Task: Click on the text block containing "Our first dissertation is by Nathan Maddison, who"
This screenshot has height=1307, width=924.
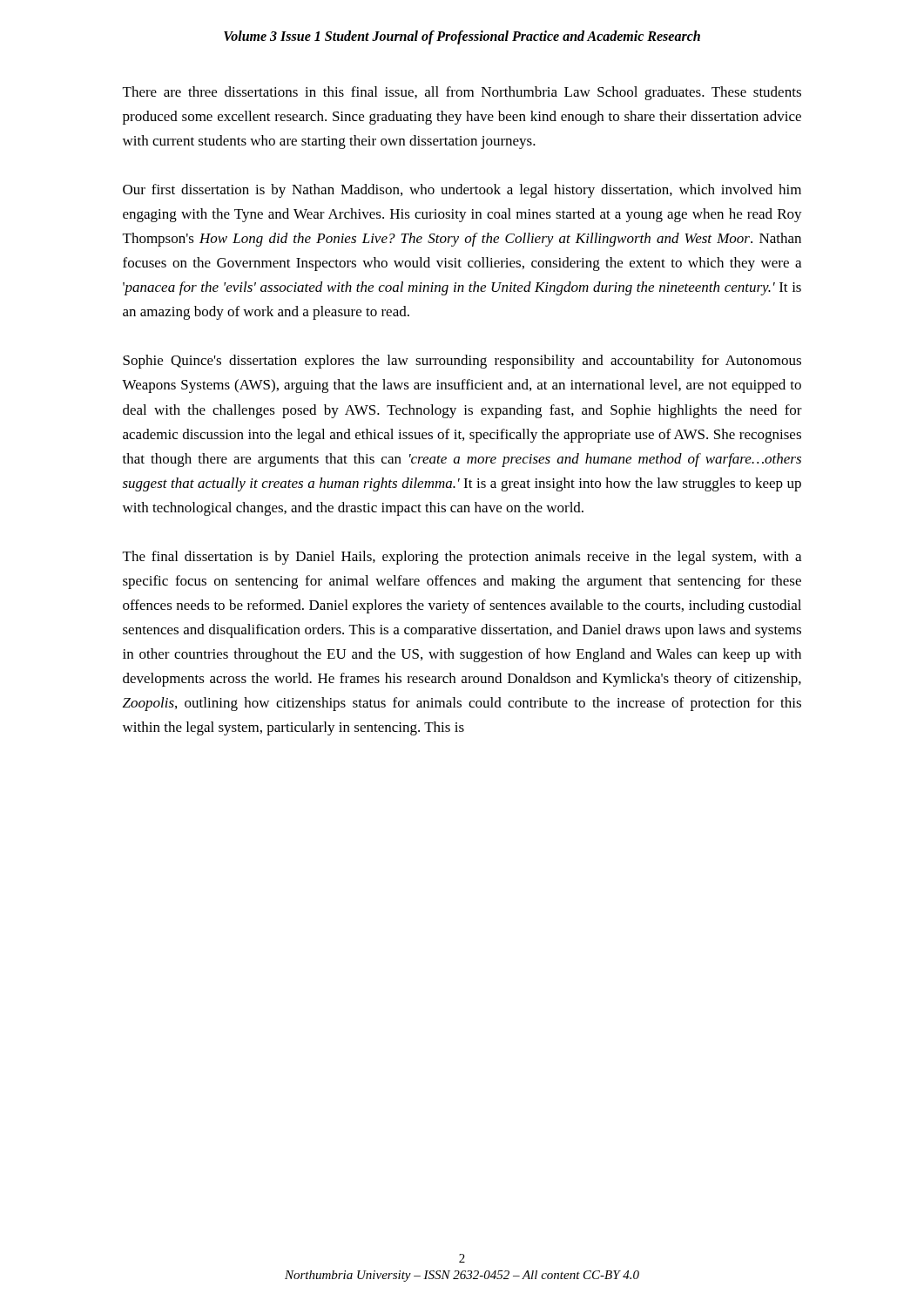Action: click(462, 251)
